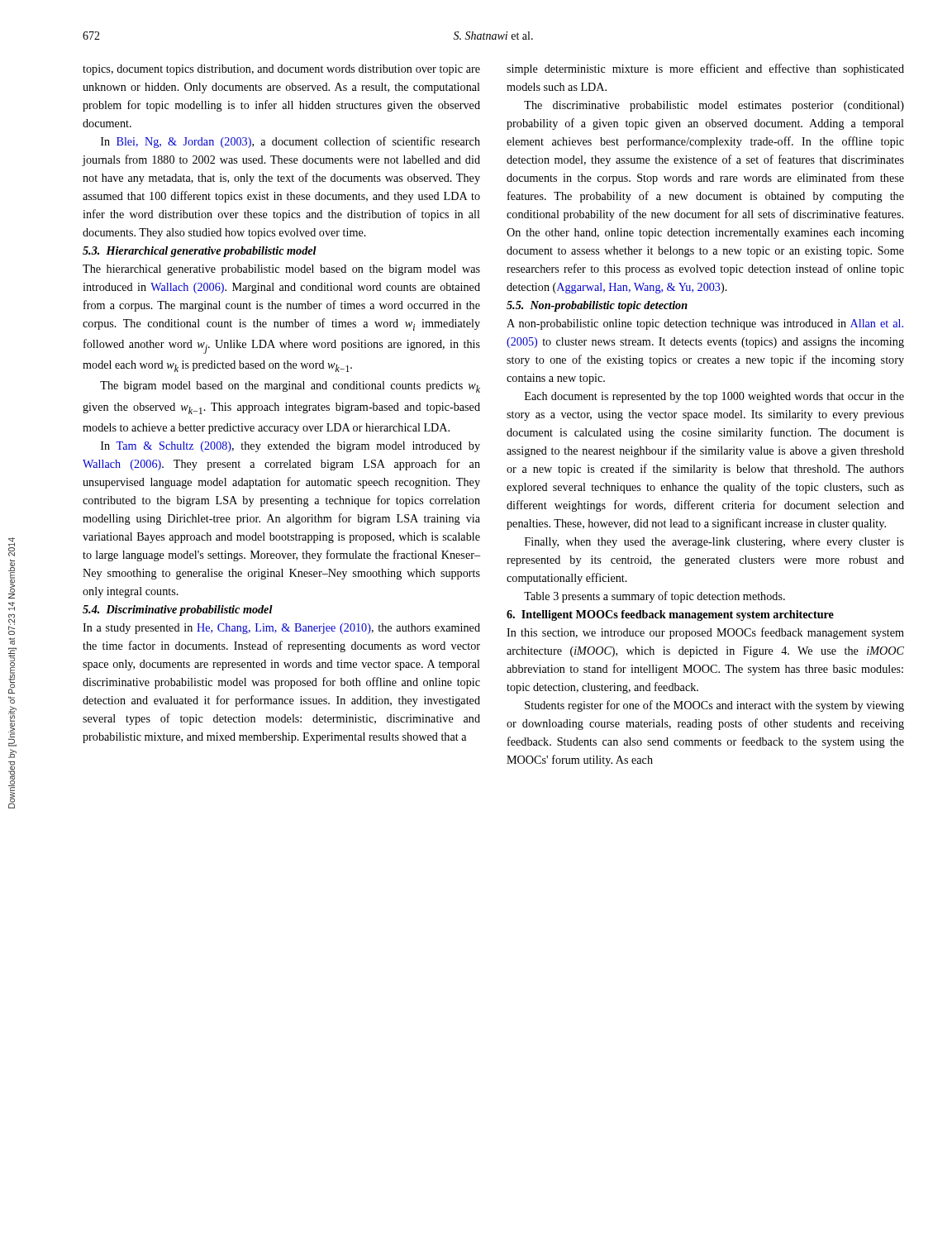952x1240 pixels.
Task: Select the block starting "5.5. Non-probabilistic topic detection"
Action: tap(597, 306)
